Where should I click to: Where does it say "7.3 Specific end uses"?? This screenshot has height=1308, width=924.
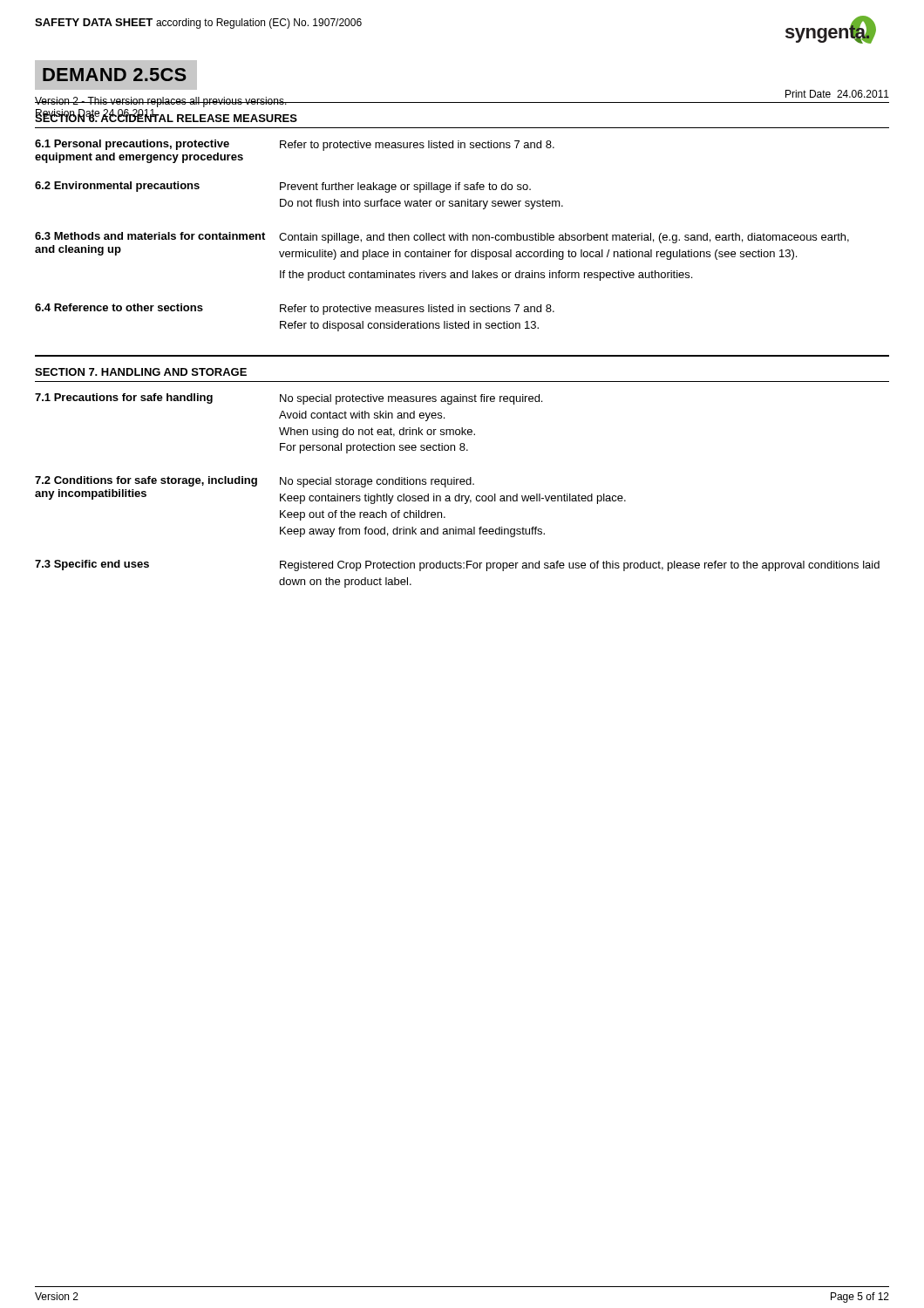92,563
